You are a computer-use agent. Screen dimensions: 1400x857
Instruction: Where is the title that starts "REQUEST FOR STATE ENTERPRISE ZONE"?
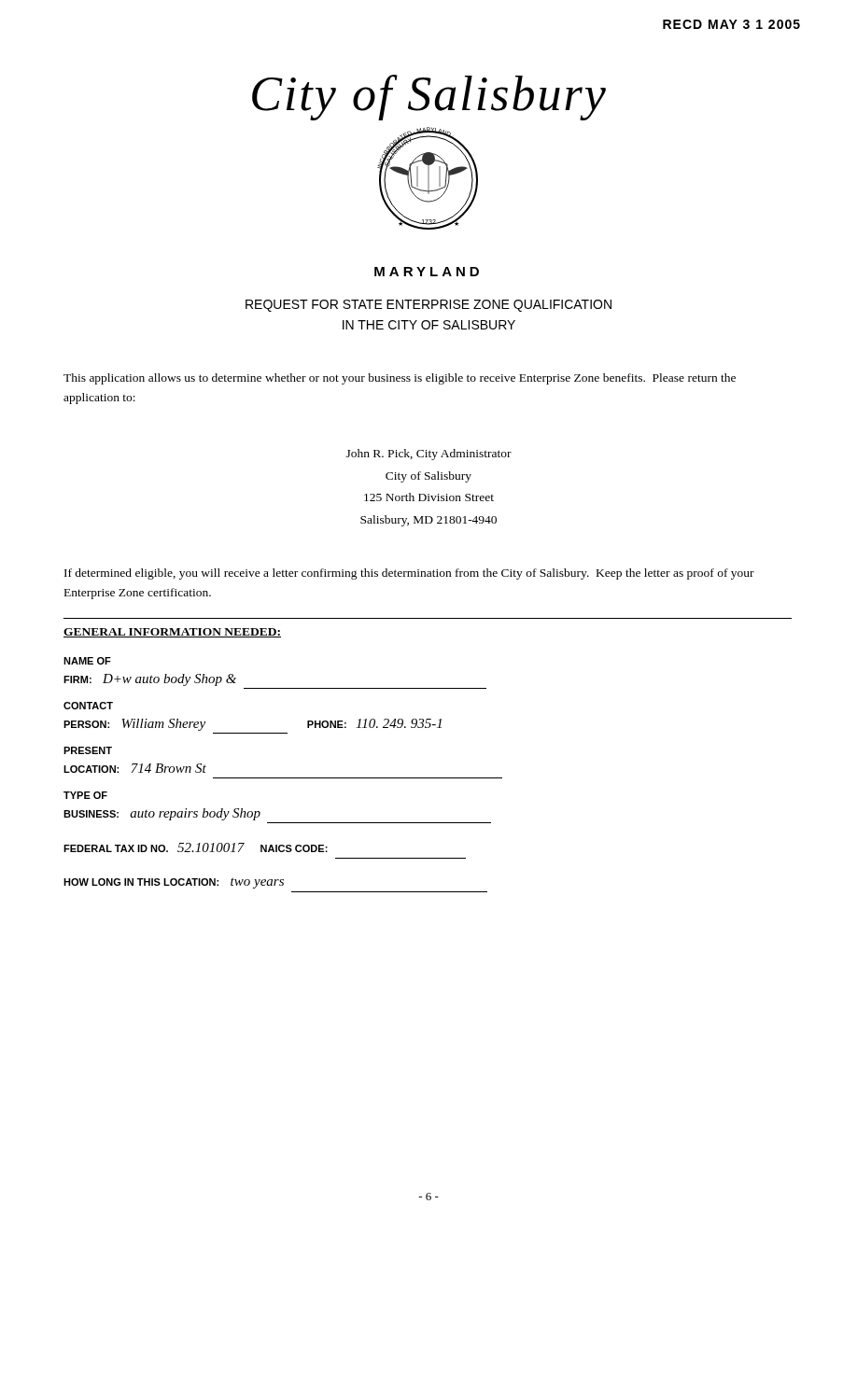click(x=428, y=314)
